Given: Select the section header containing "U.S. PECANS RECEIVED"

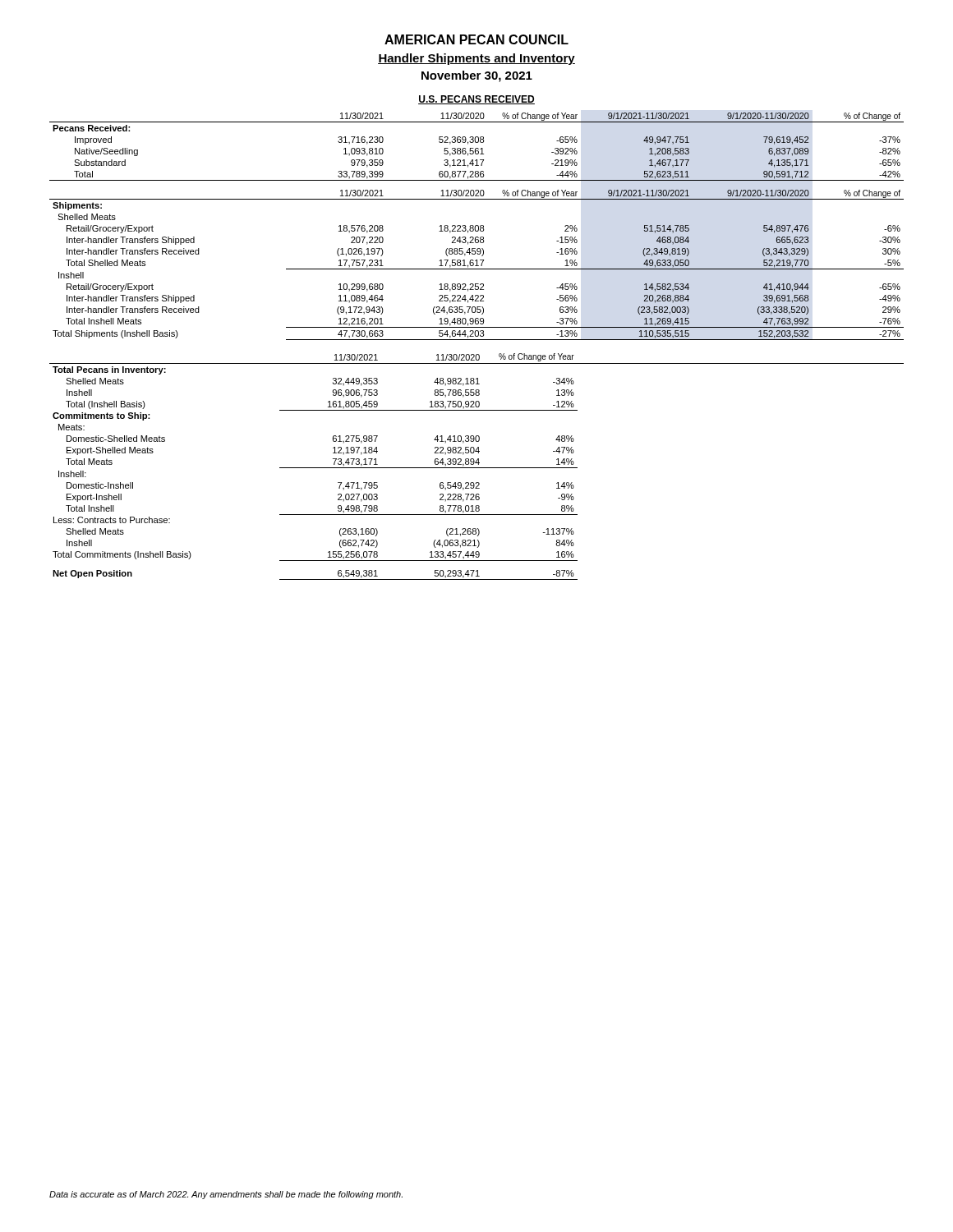Looking at the screenshot, I should pyautogui.click(x=476, y=99).
